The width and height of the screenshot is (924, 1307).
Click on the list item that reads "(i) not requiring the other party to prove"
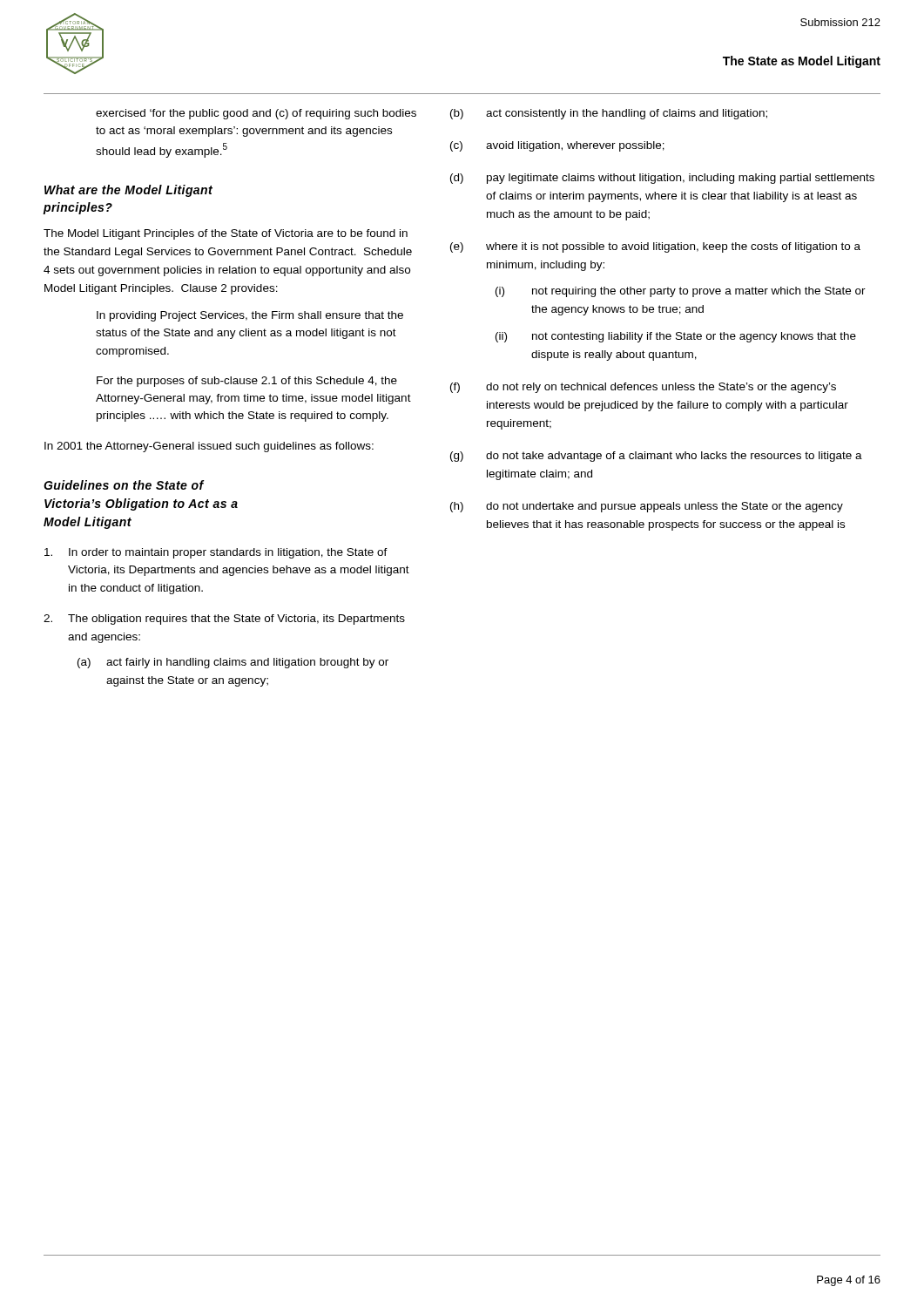[x=683, y=301]
